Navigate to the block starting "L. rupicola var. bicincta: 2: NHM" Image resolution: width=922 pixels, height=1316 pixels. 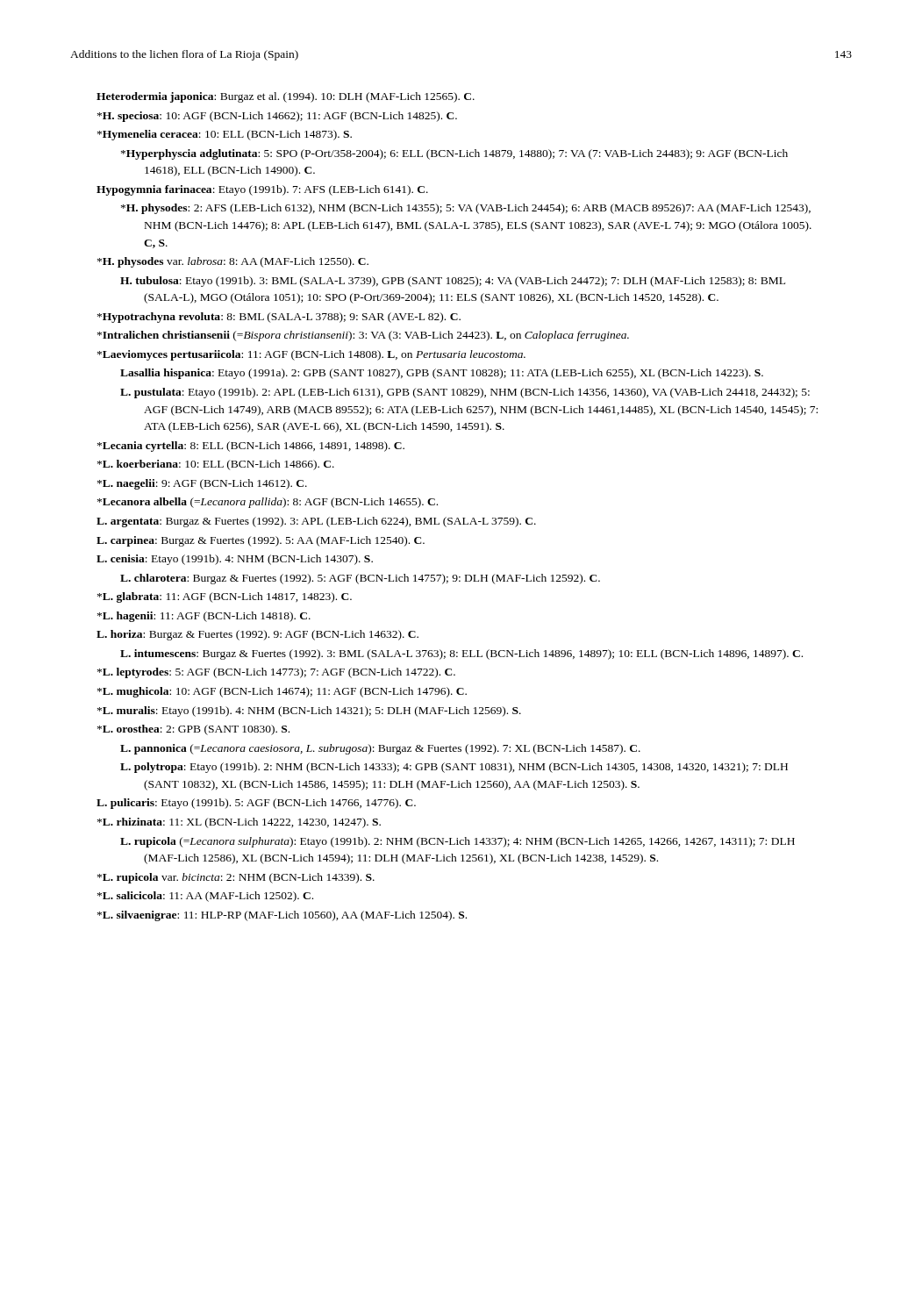(236, 877)
